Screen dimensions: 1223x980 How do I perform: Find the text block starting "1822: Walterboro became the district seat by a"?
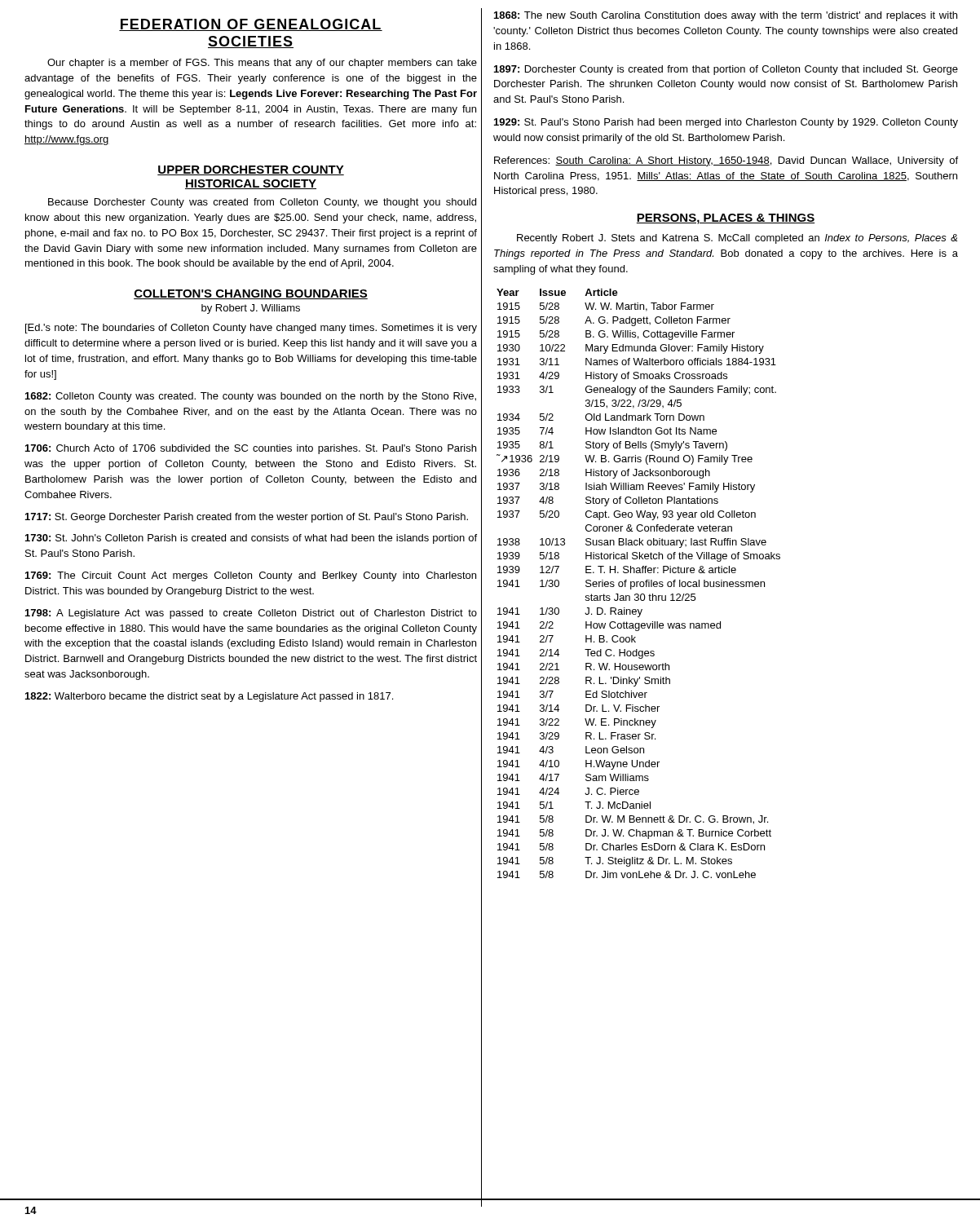tap(251, 697)
